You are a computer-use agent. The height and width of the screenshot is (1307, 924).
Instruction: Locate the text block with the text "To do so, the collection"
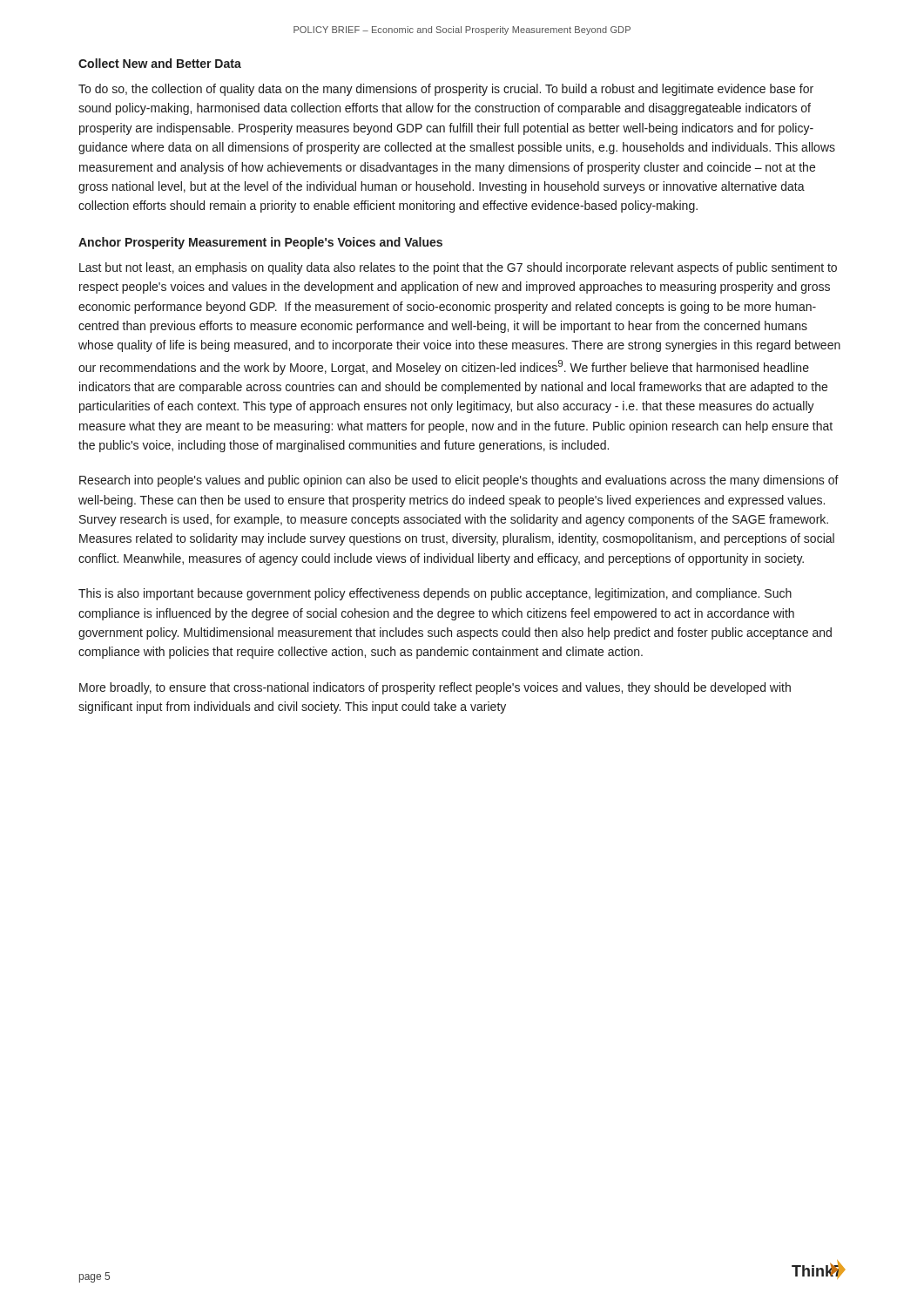457,147
